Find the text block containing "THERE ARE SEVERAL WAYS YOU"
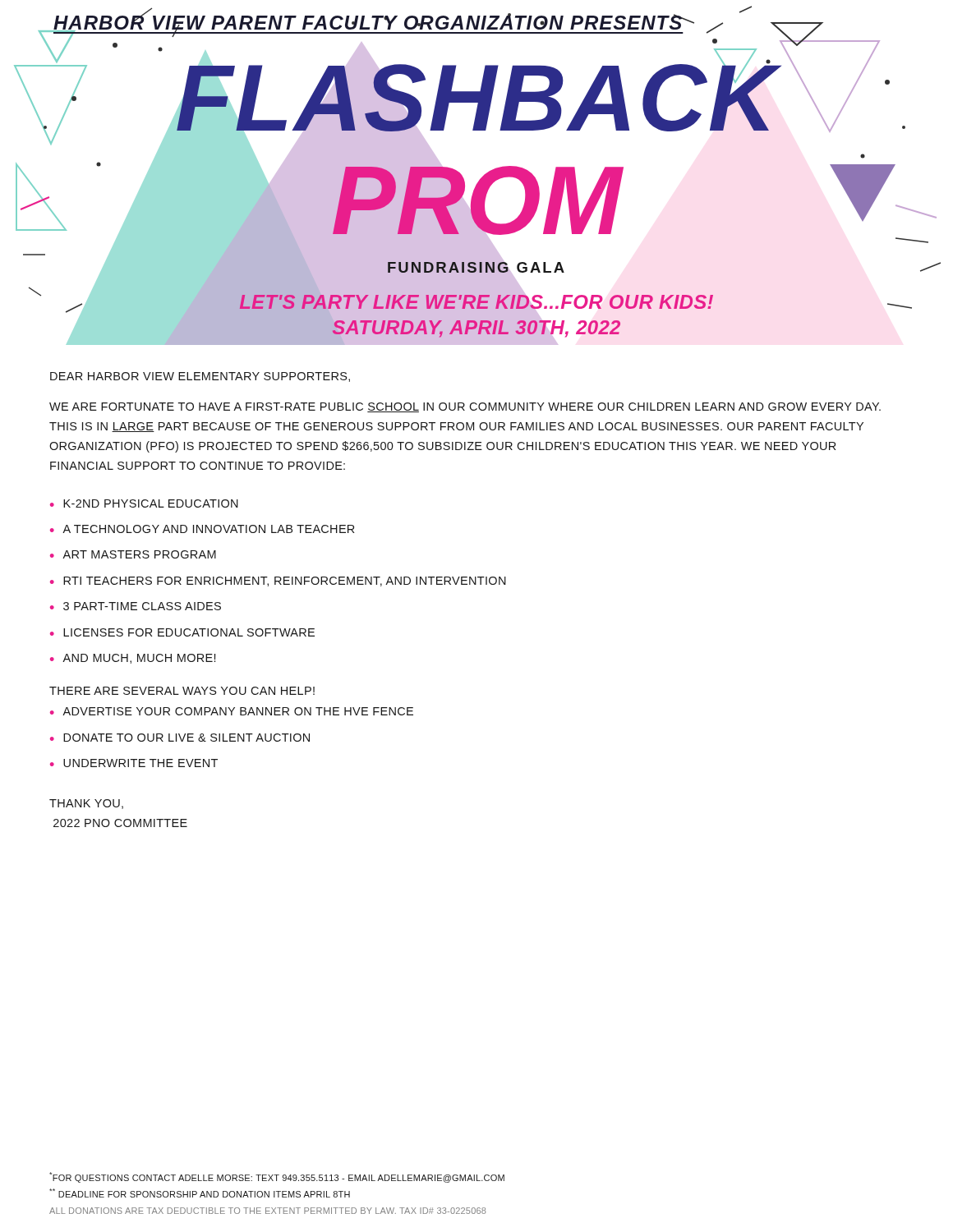The image size is (953, 1232). point(182,691)
